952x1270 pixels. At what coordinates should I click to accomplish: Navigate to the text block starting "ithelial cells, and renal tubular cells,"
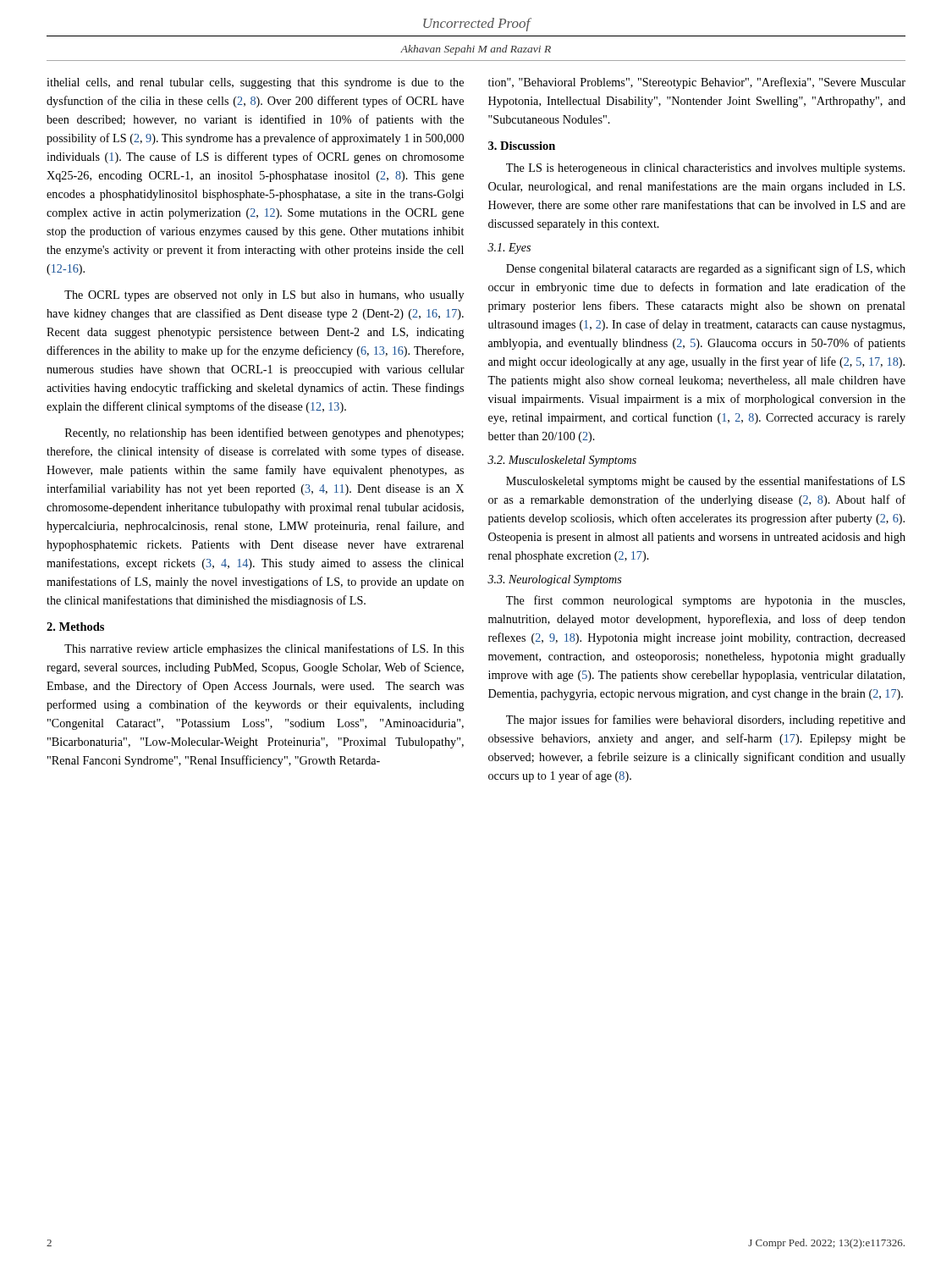[255, 175]
